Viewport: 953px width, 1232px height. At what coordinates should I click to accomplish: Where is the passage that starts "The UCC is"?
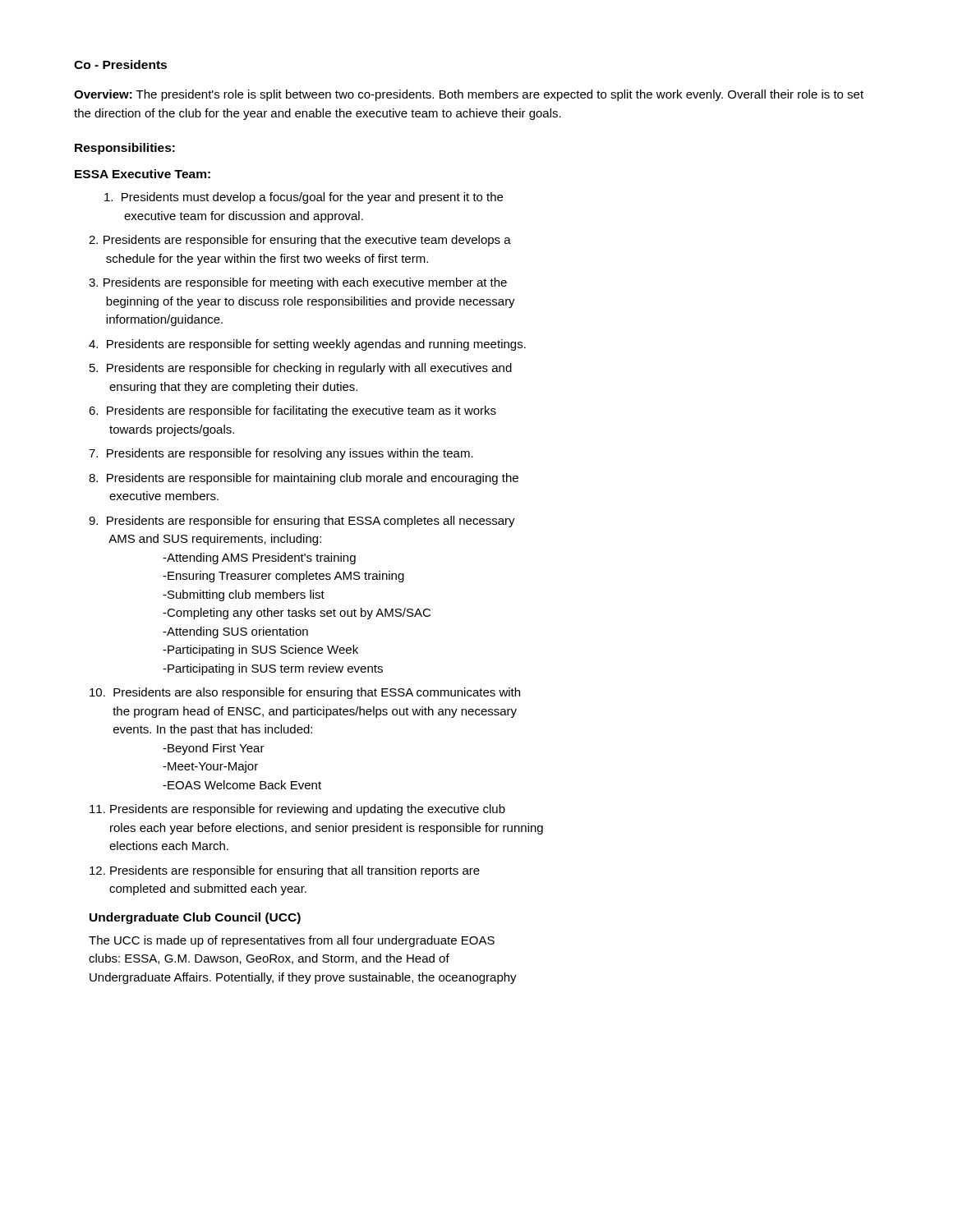pos(303,958)
